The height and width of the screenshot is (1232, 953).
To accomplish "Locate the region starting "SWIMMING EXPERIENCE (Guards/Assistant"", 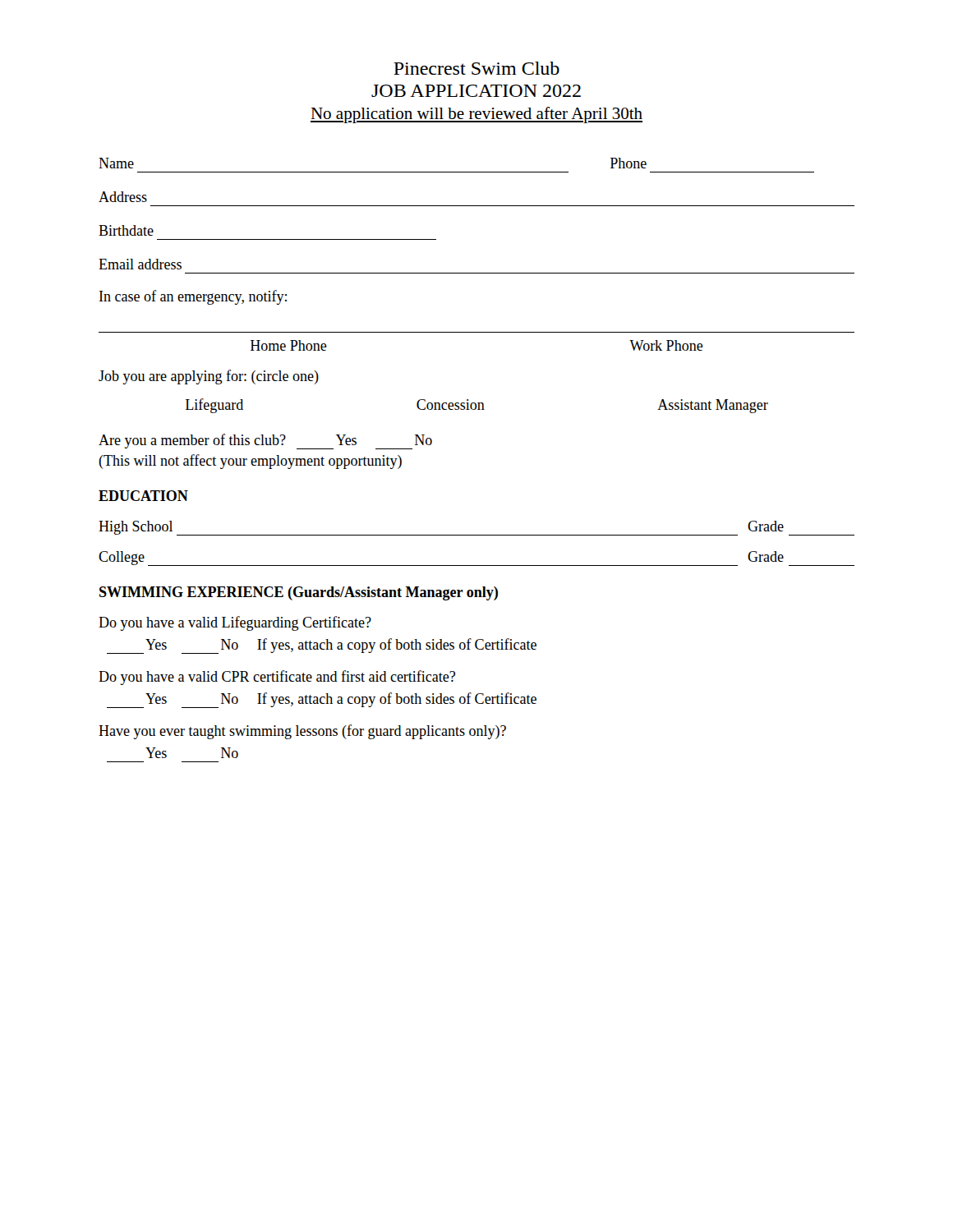I will (298, 592).
